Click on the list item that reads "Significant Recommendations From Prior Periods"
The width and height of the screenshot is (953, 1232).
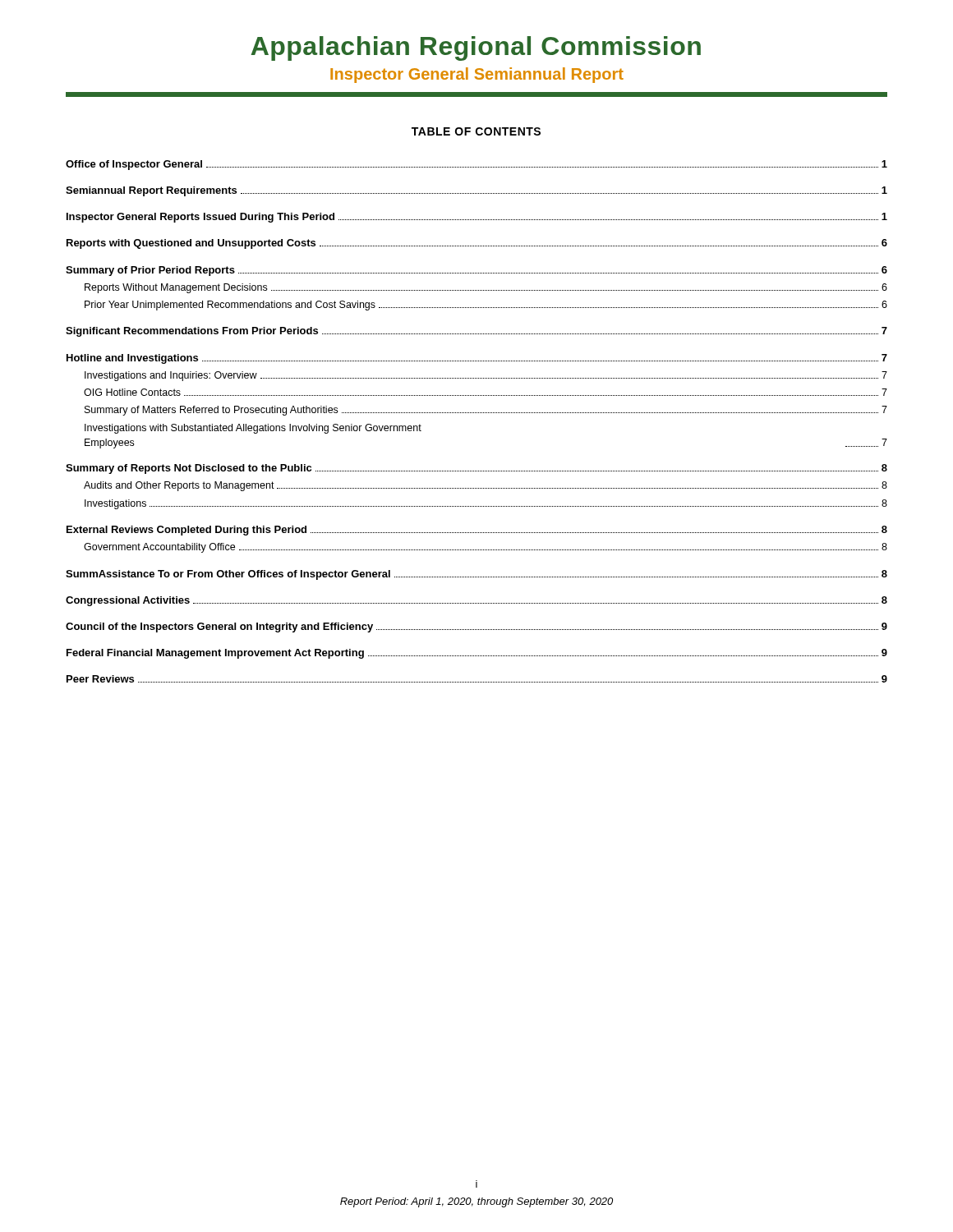pos(476,331)
